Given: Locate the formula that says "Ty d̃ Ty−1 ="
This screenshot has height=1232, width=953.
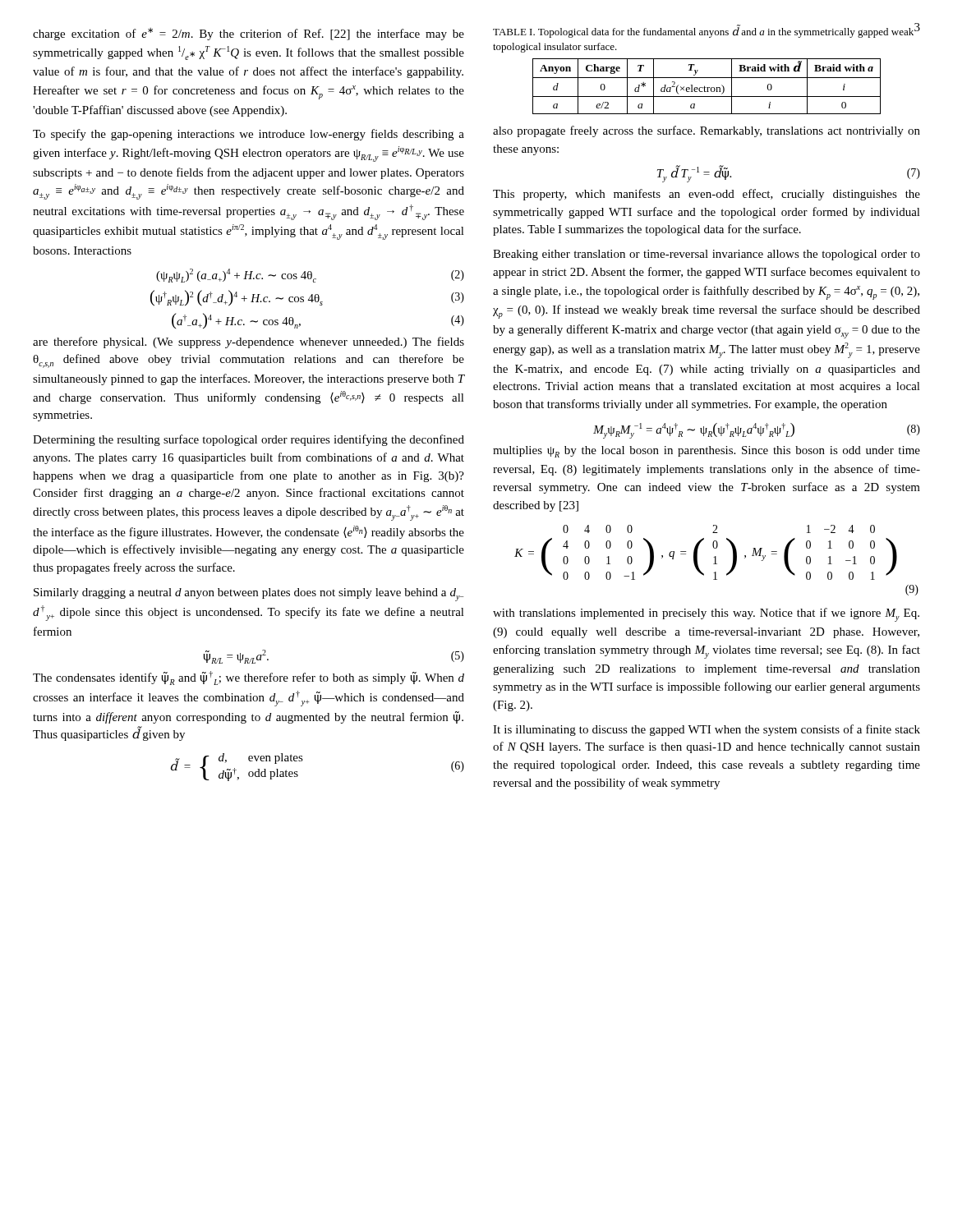Looking at the screenshot, I should tap(707, 174).
